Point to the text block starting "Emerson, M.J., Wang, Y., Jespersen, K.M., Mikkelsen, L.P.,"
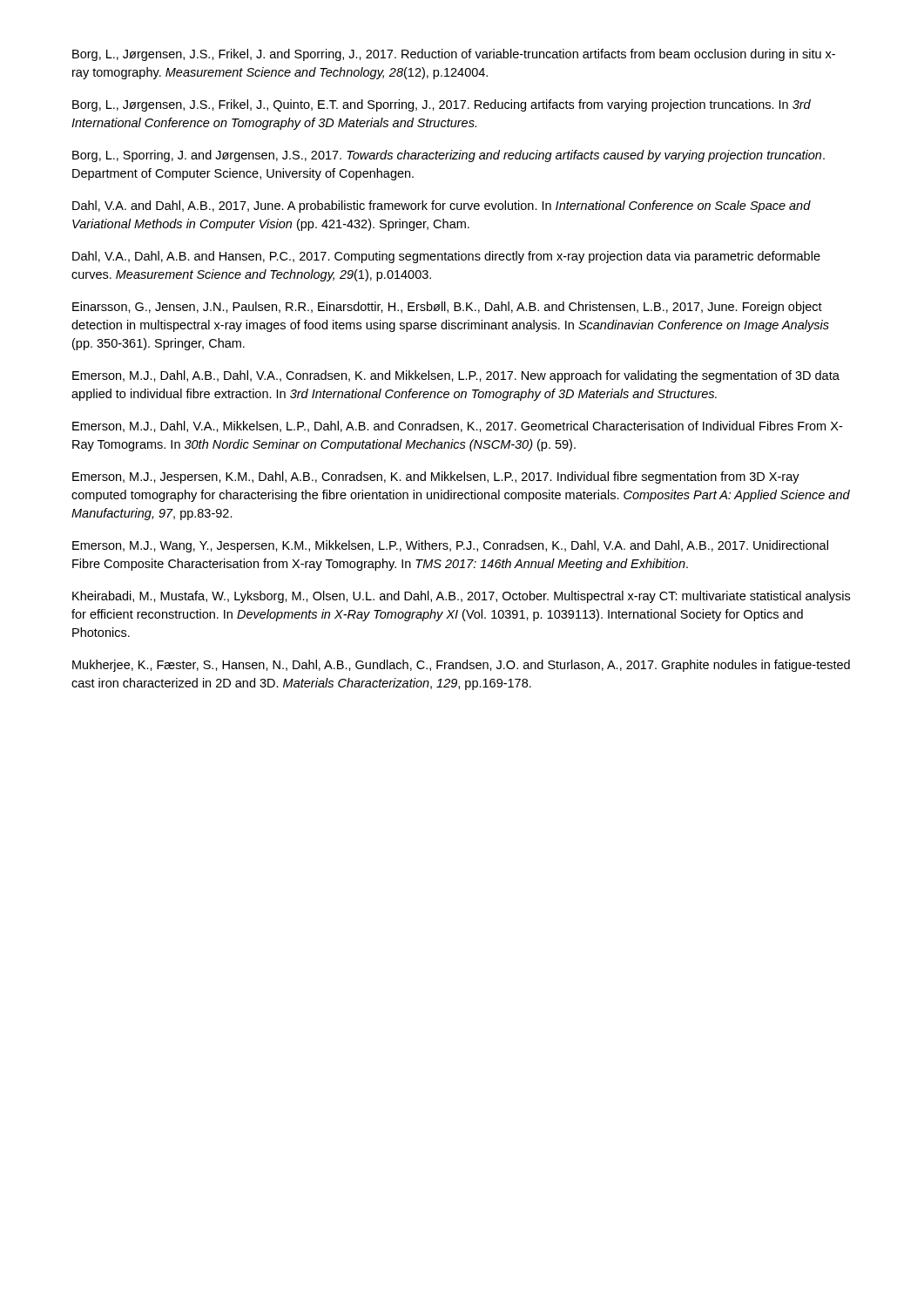The width and height of the screenshot is (924, 1307). click(x=462, y=555)
